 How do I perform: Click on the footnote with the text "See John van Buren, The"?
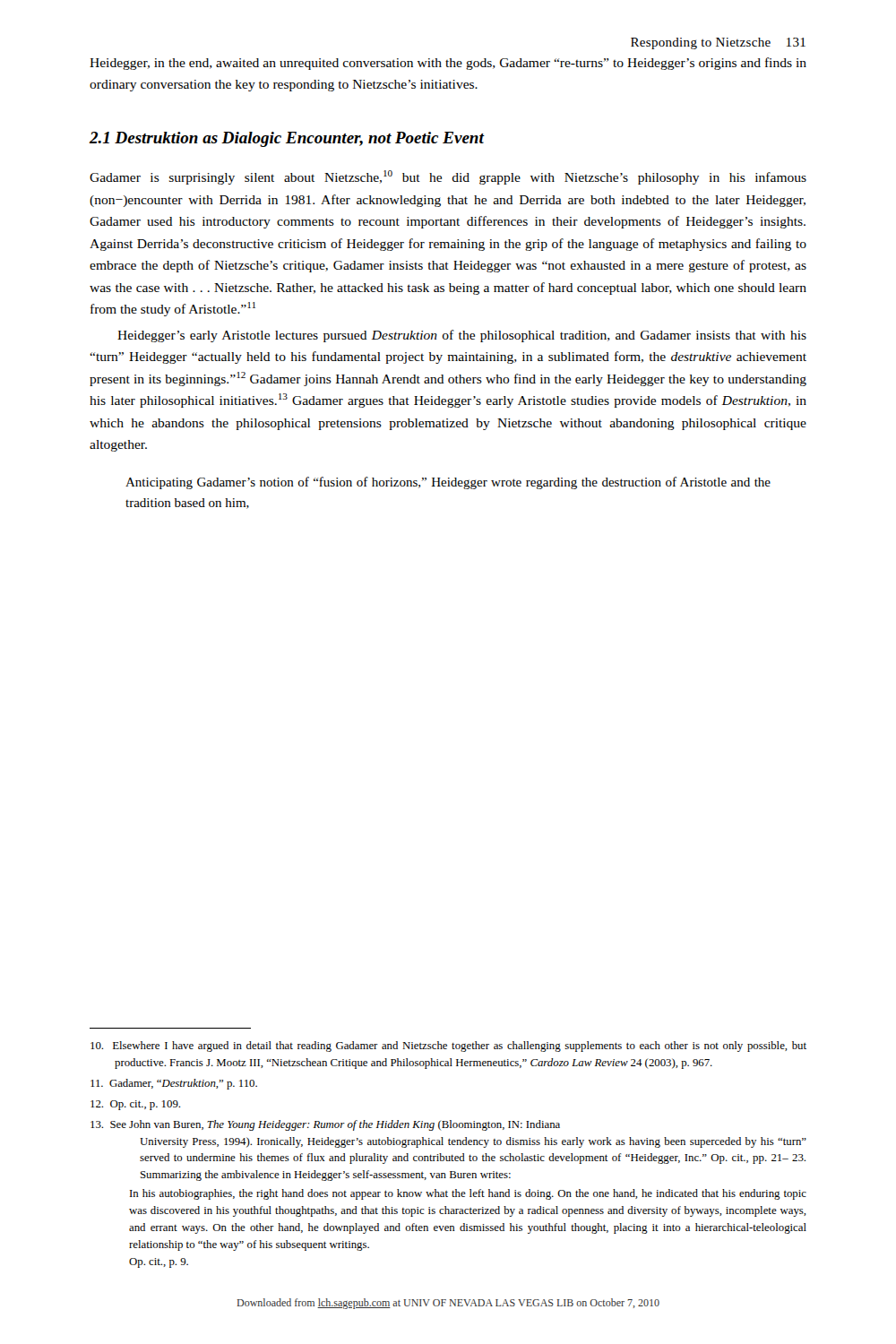pyautogui.click(x=448, y=1151)
